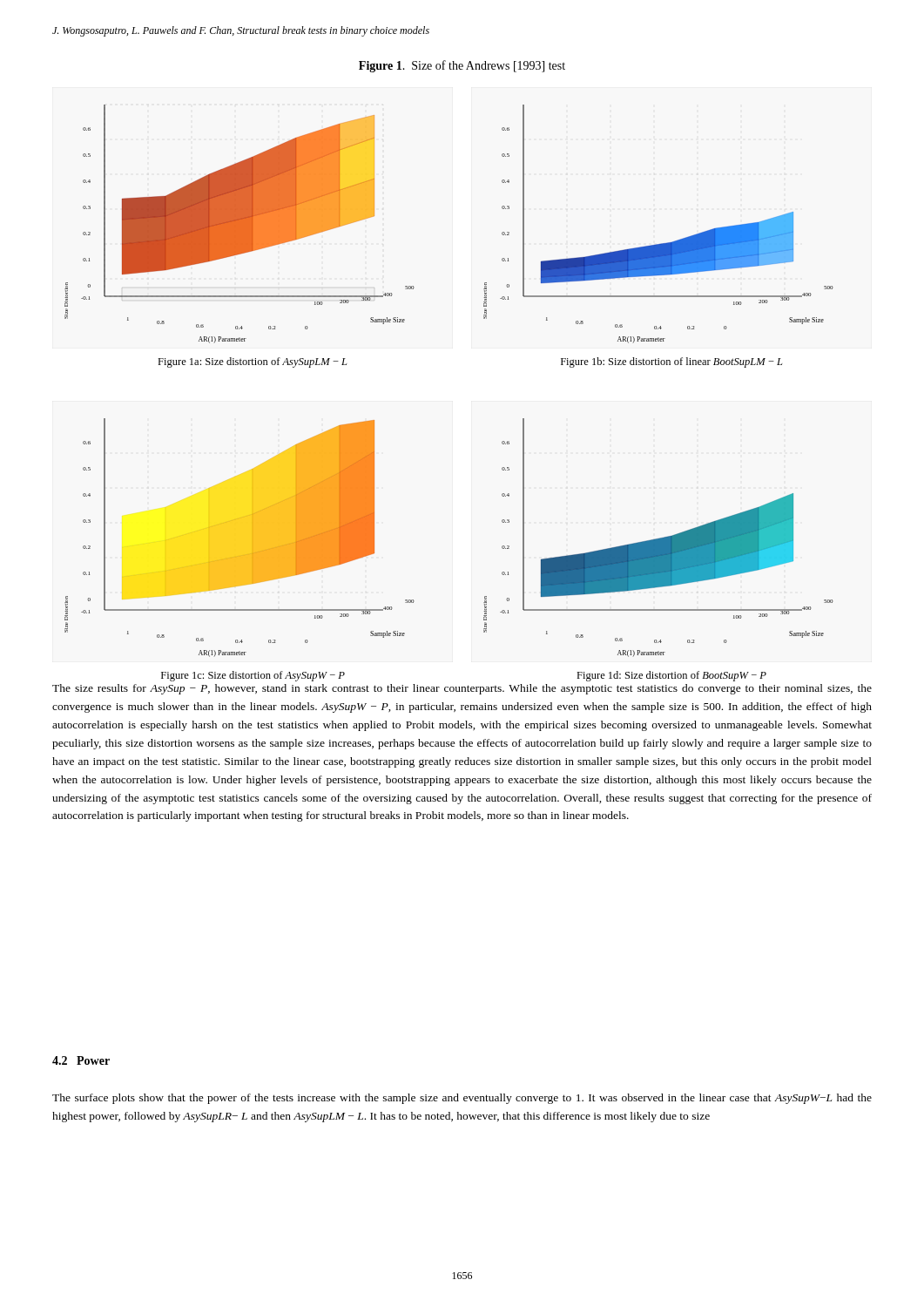Viewport: 924px width, 1307px height.
Task: Select the section header that says "4.2 Power"
Action: click(81, 1061)
